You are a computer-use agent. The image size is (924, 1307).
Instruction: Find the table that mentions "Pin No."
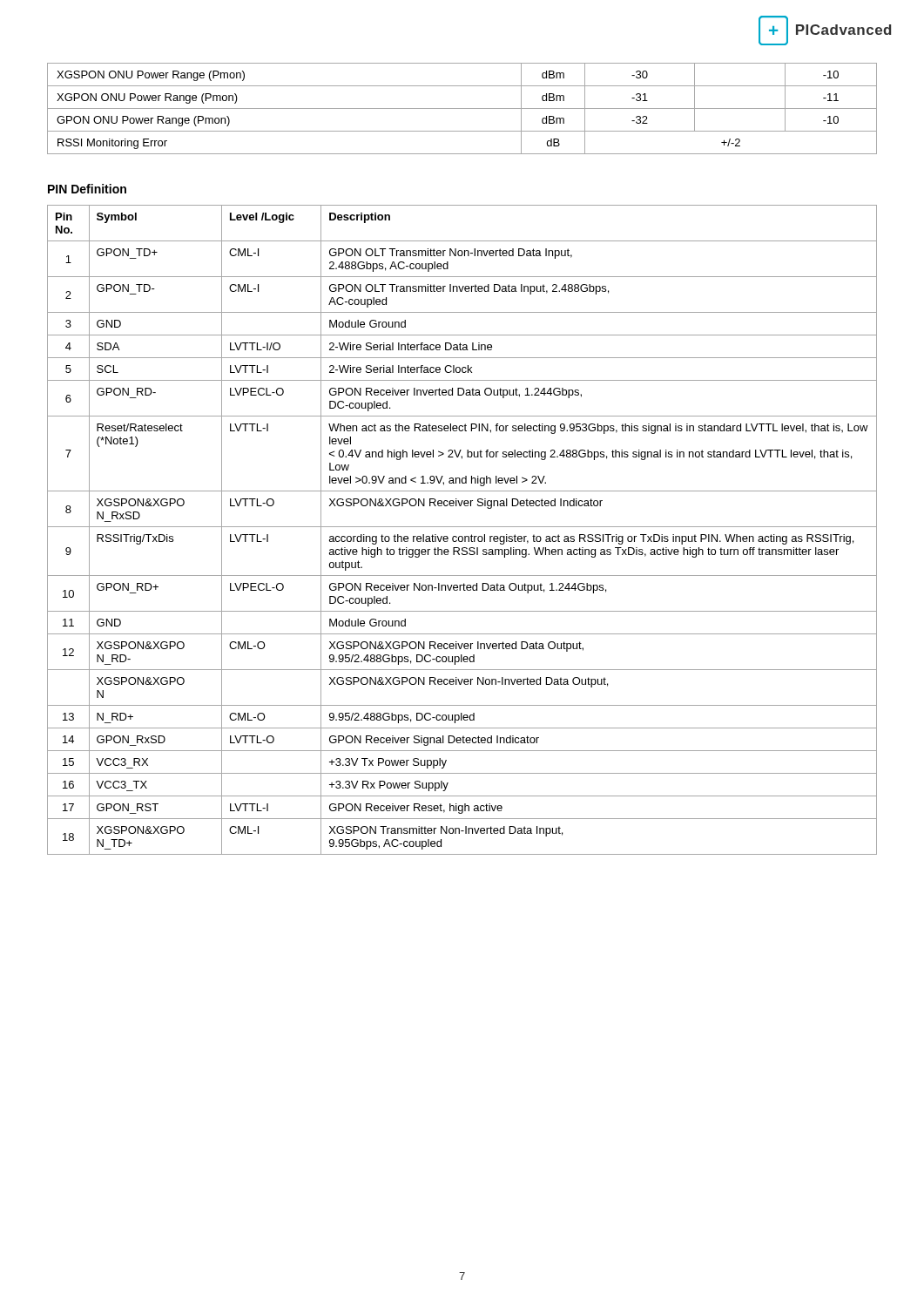[x=462, y=530]
